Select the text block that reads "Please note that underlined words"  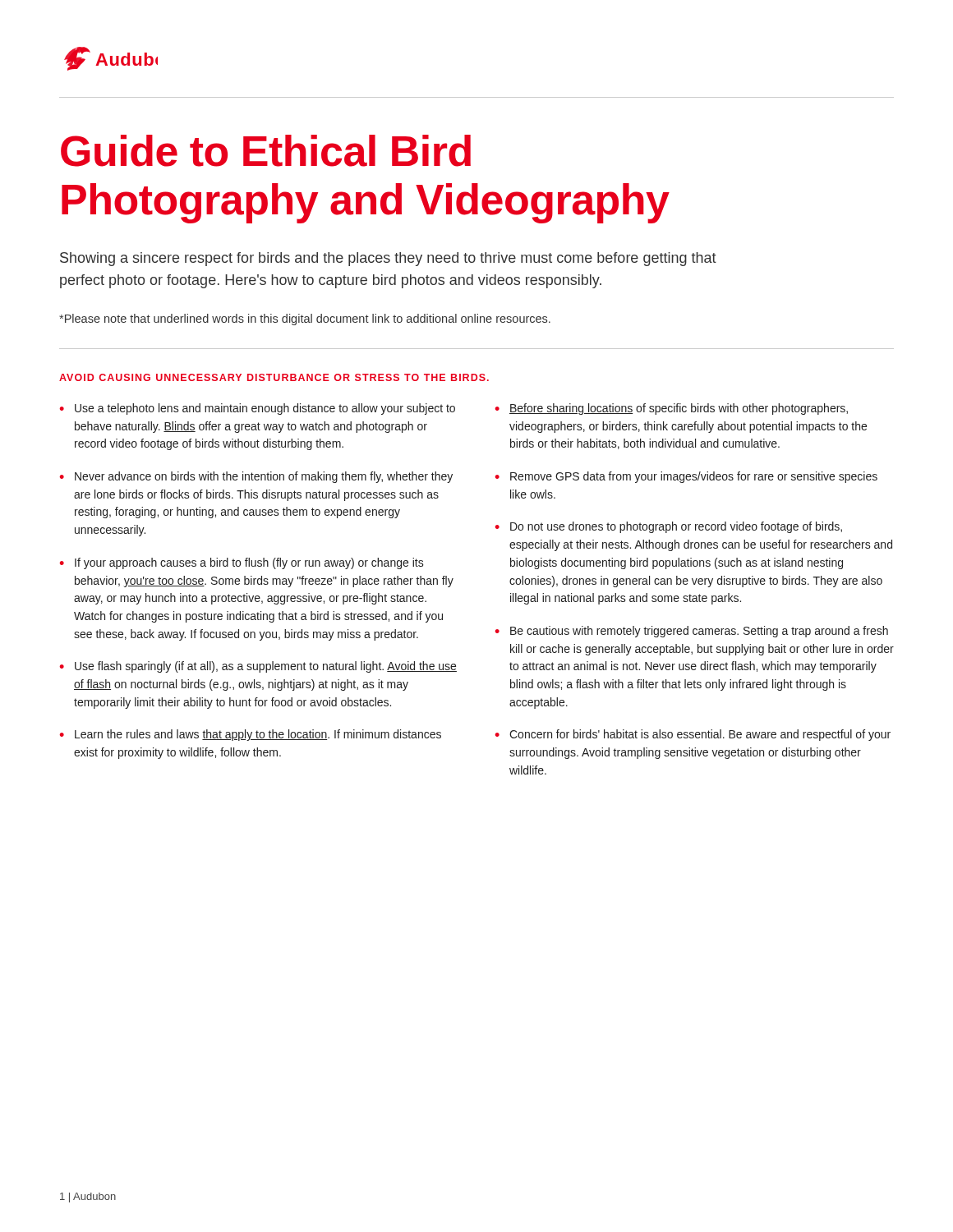coord(305,319)
